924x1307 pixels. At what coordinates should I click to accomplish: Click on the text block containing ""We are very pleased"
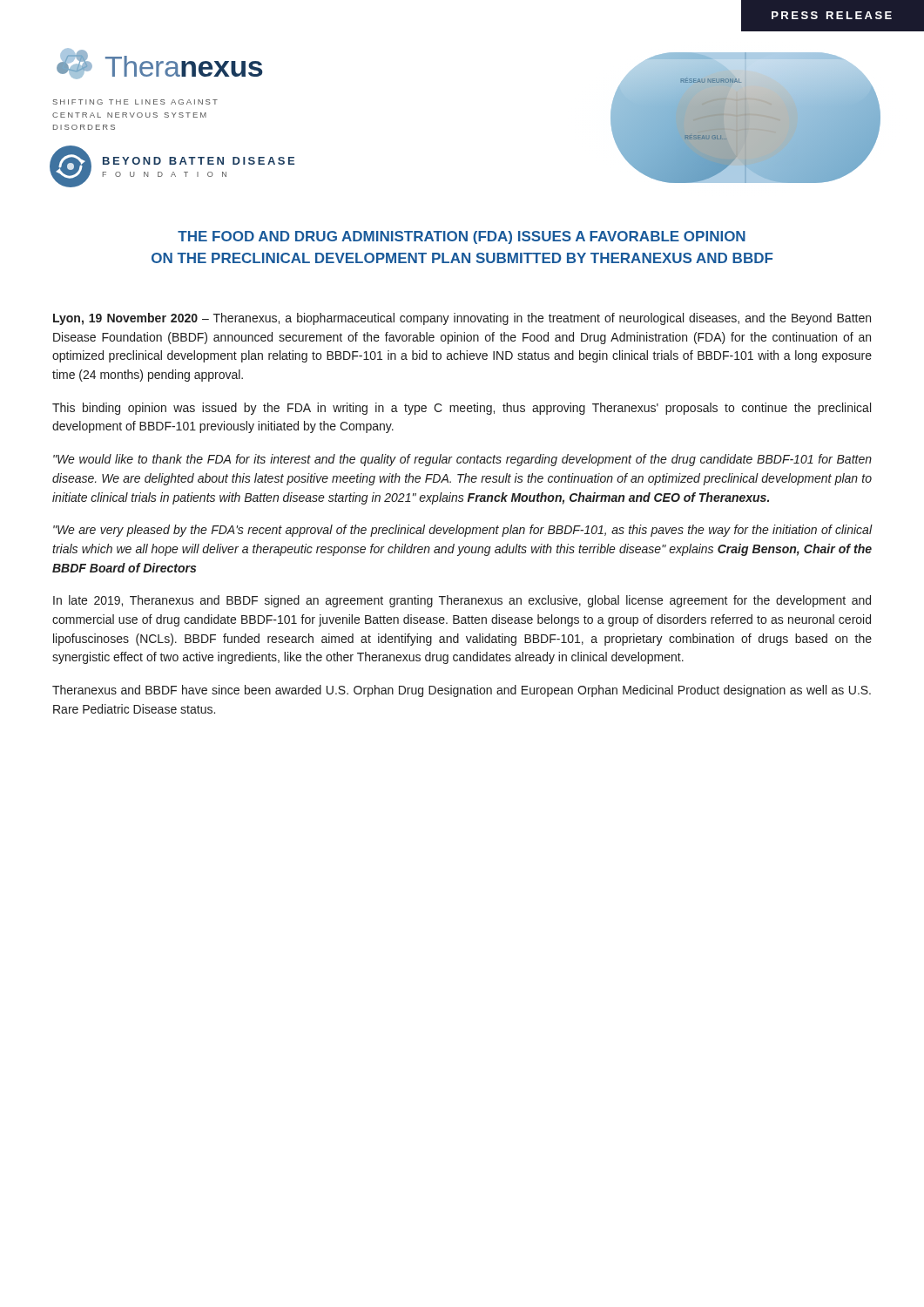pos(462,550)
